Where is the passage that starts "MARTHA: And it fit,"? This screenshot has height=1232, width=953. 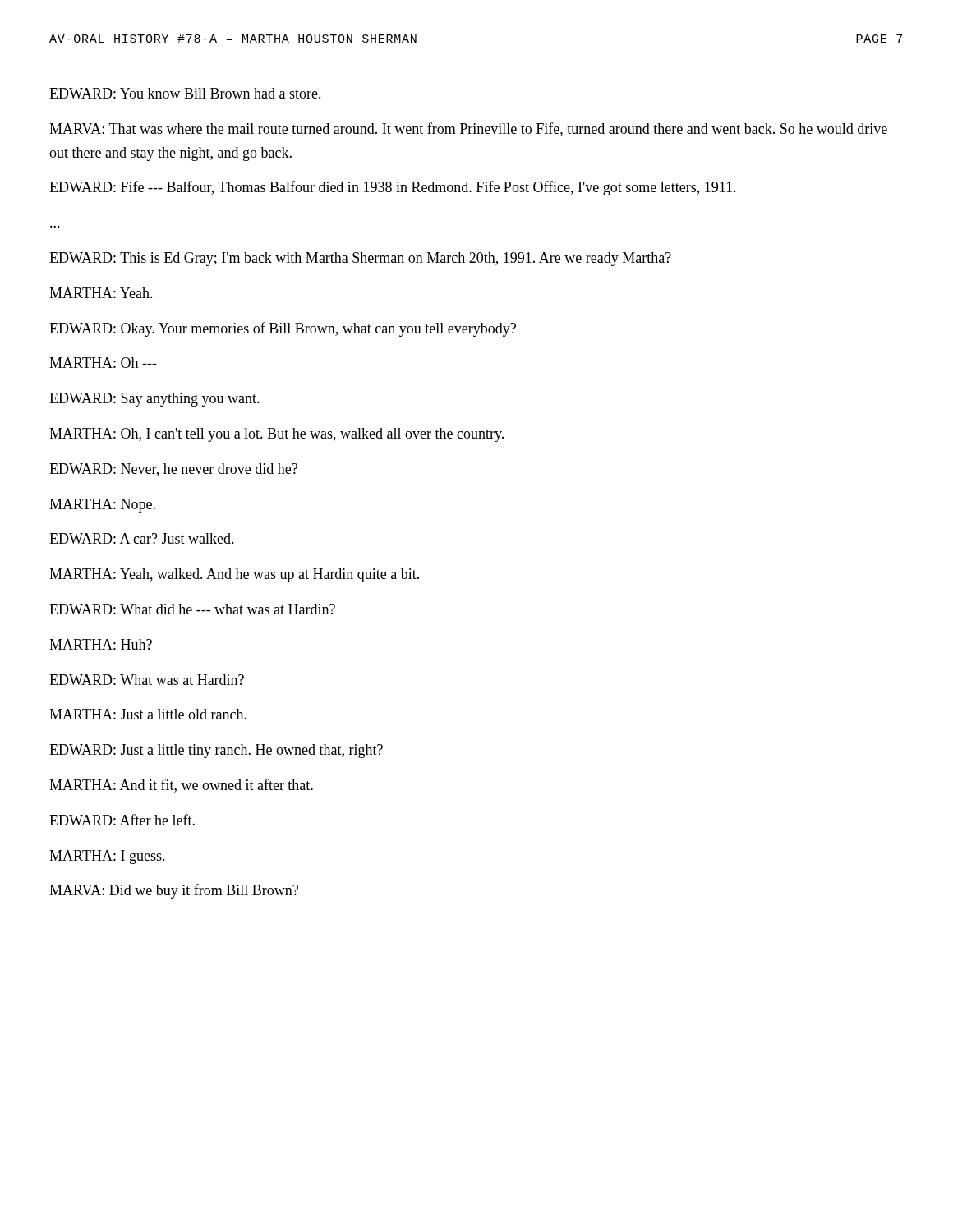point(181,785)
